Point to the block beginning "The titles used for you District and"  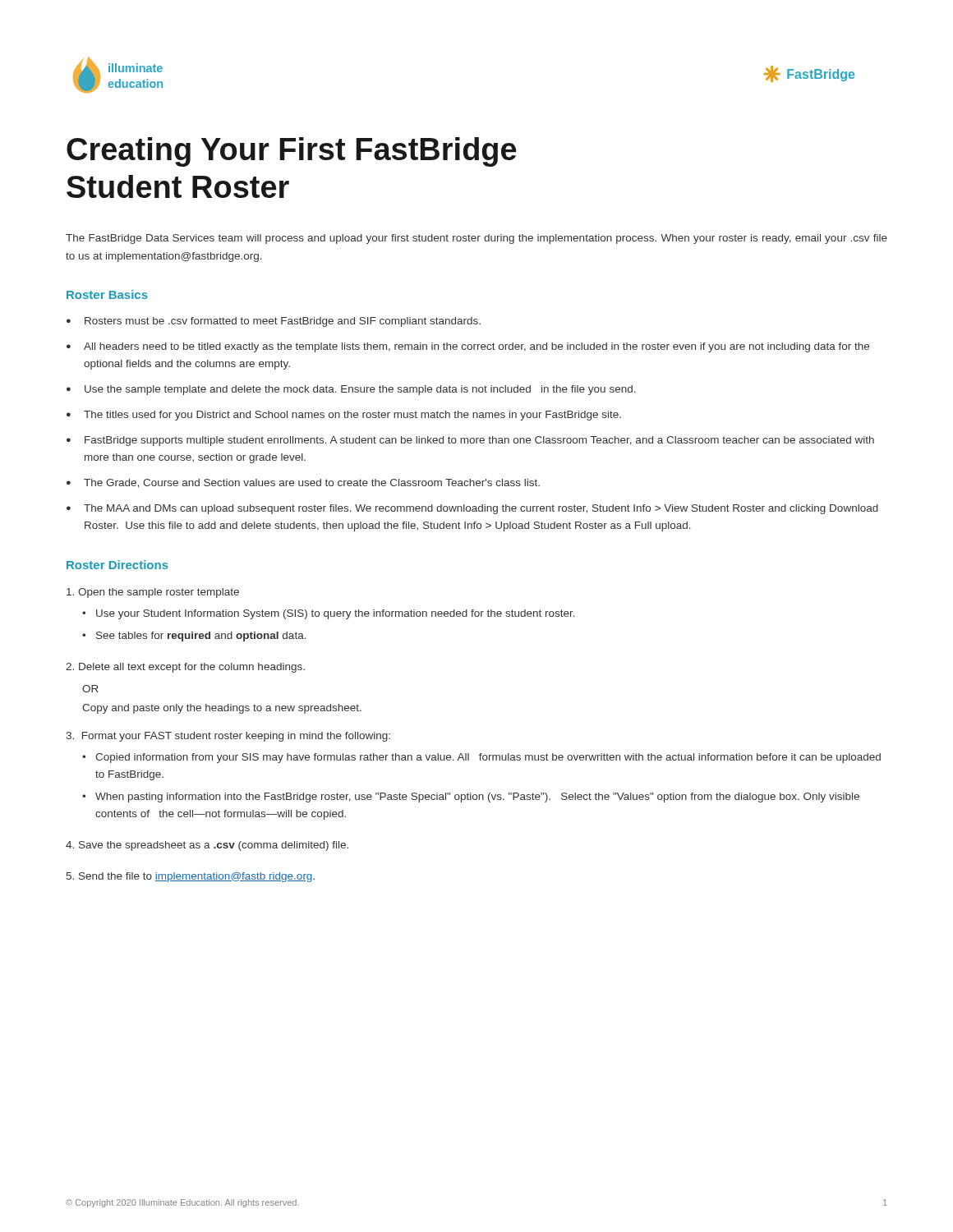(x=353, y=414)
